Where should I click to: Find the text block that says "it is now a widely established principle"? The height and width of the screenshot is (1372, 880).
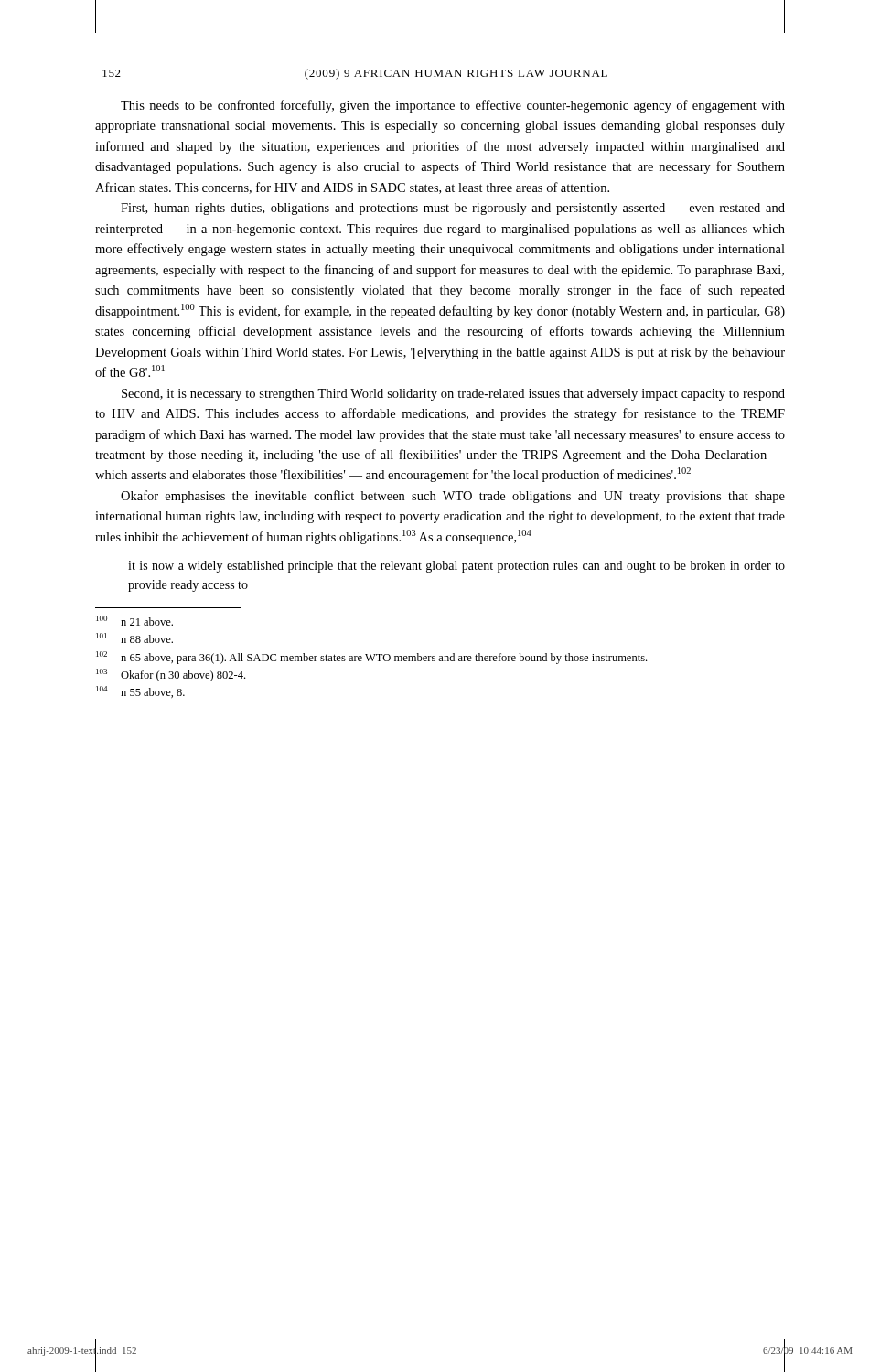point(456,576)
